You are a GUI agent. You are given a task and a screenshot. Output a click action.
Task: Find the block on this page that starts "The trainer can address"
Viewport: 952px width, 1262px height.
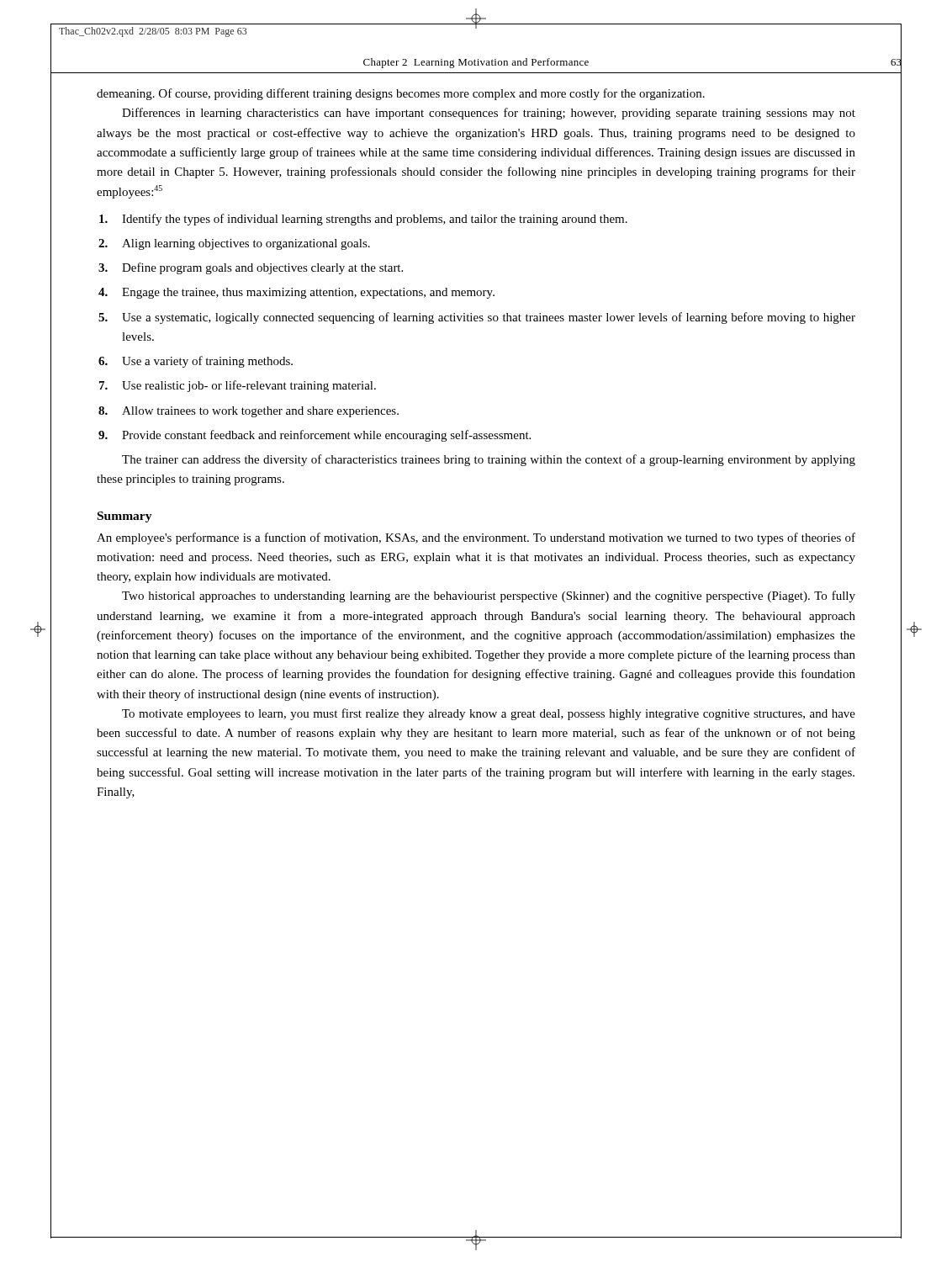click(x=476, y=470)
